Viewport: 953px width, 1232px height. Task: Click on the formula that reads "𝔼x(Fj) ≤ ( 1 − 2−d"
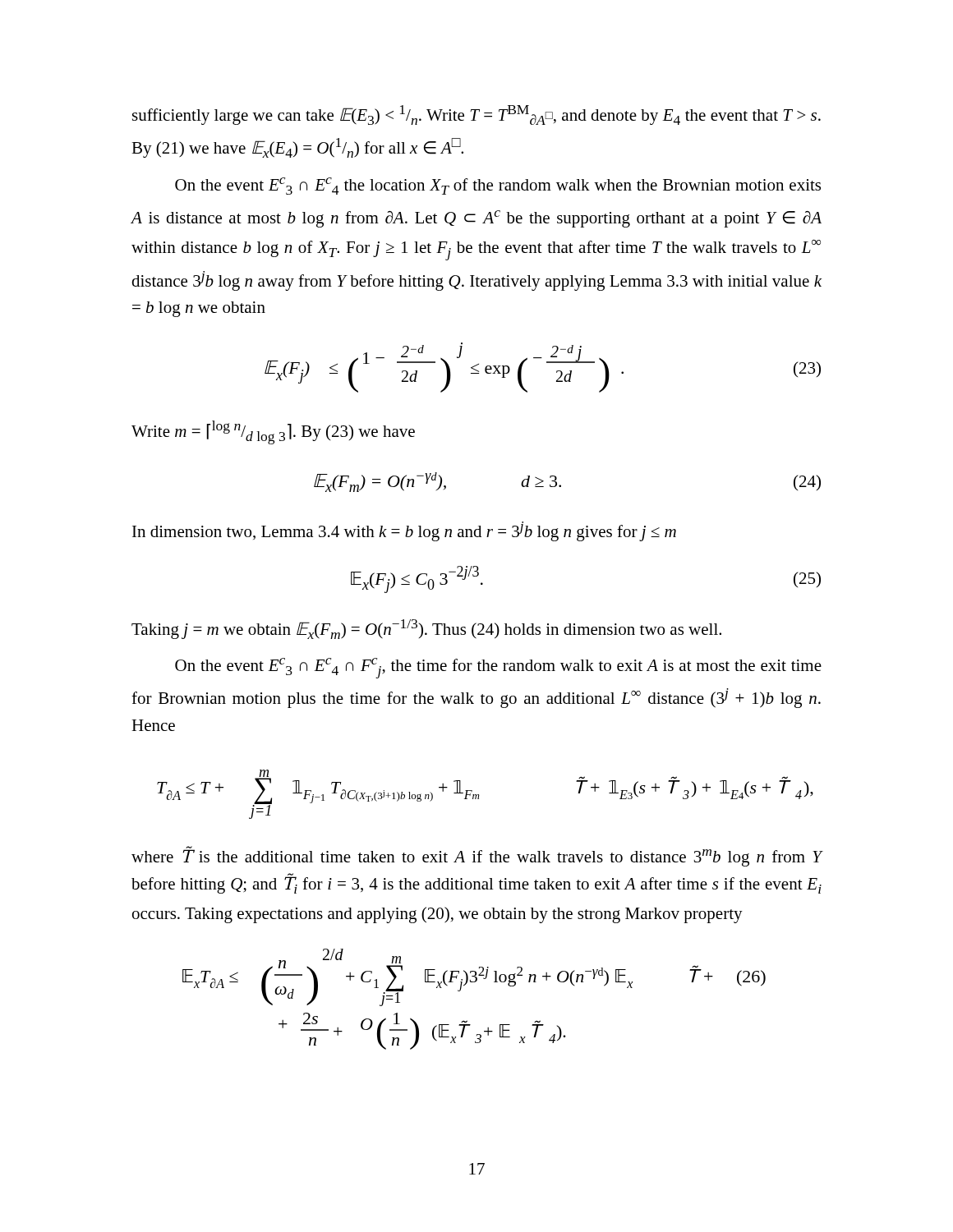[x=542, y=368]
